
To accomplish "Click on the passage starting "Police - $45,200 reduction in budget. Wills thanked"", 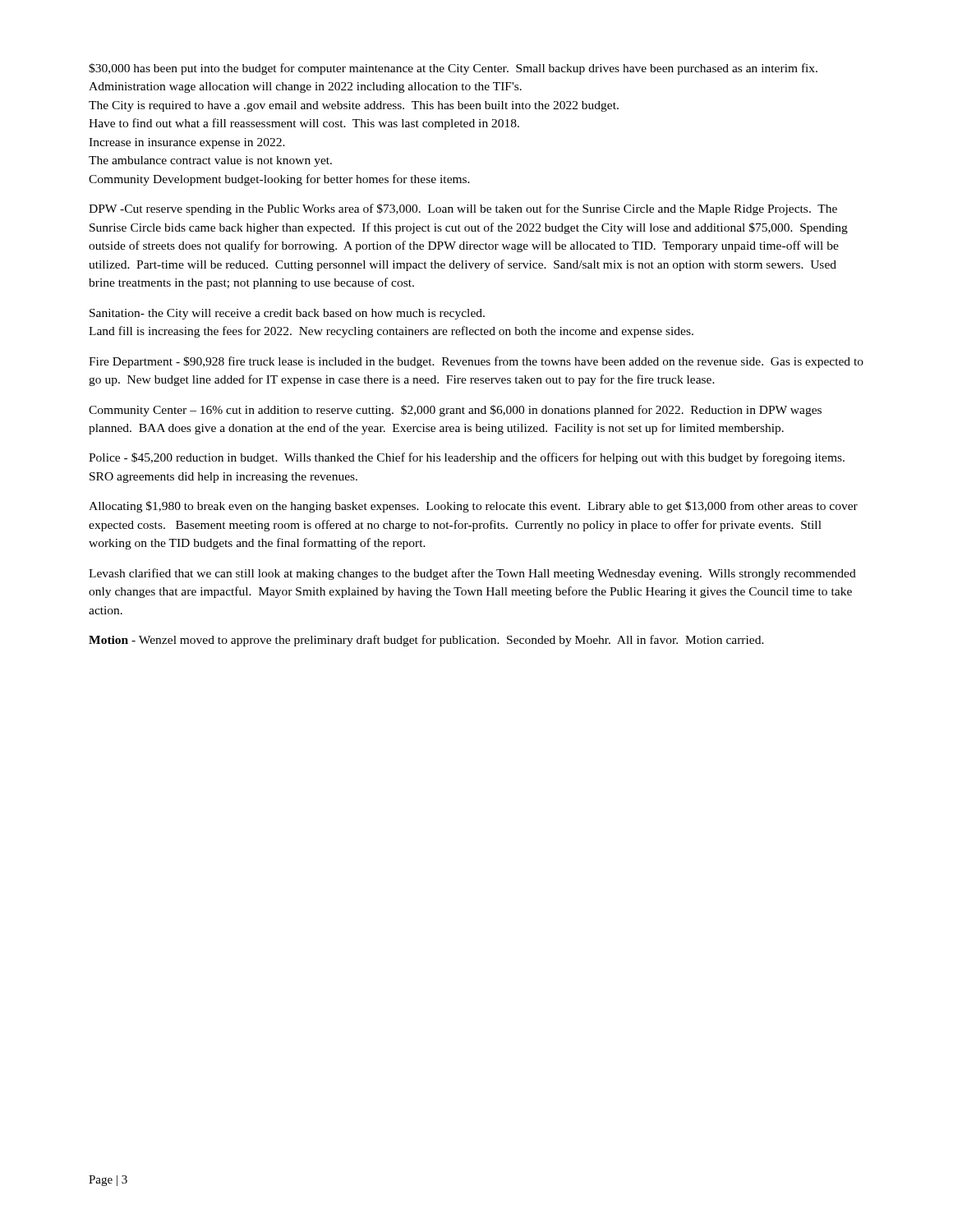I will (x=469, y=467).
